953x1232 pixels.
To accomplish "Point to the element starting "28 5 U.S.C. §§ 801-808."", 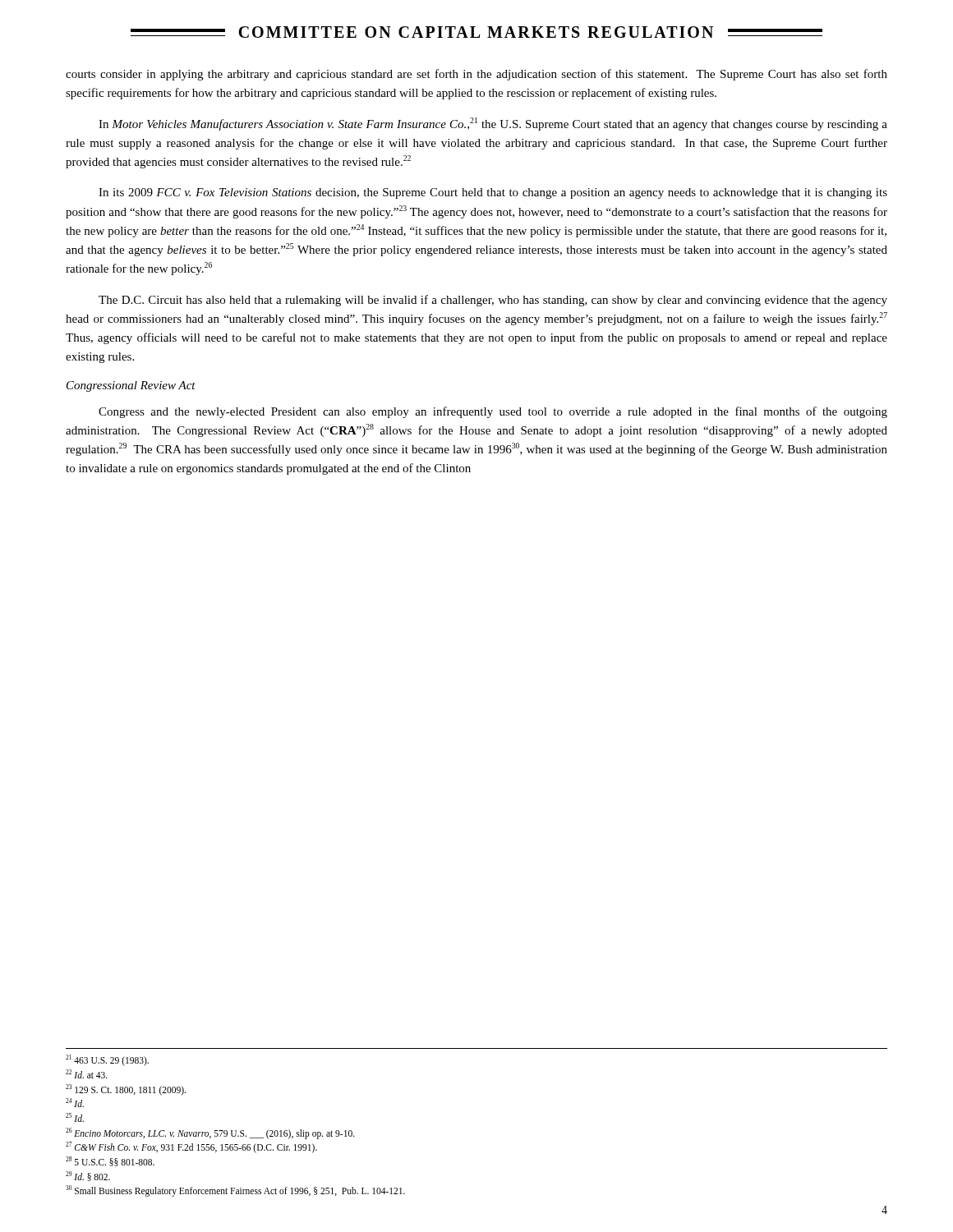I will [x=110, y=1161].
